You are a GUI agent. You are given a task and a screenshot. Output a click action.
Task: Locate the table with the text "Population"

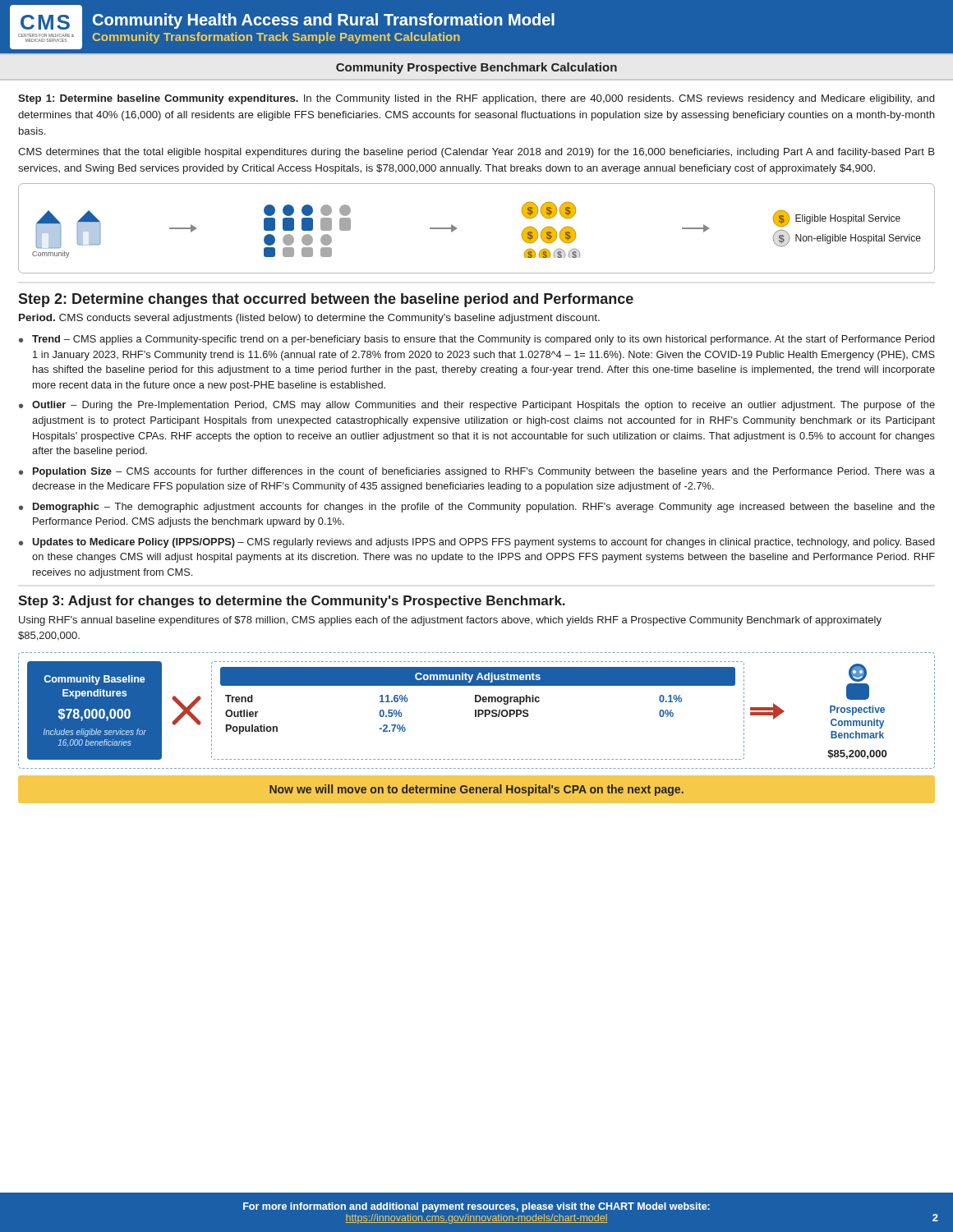[476, 710]
